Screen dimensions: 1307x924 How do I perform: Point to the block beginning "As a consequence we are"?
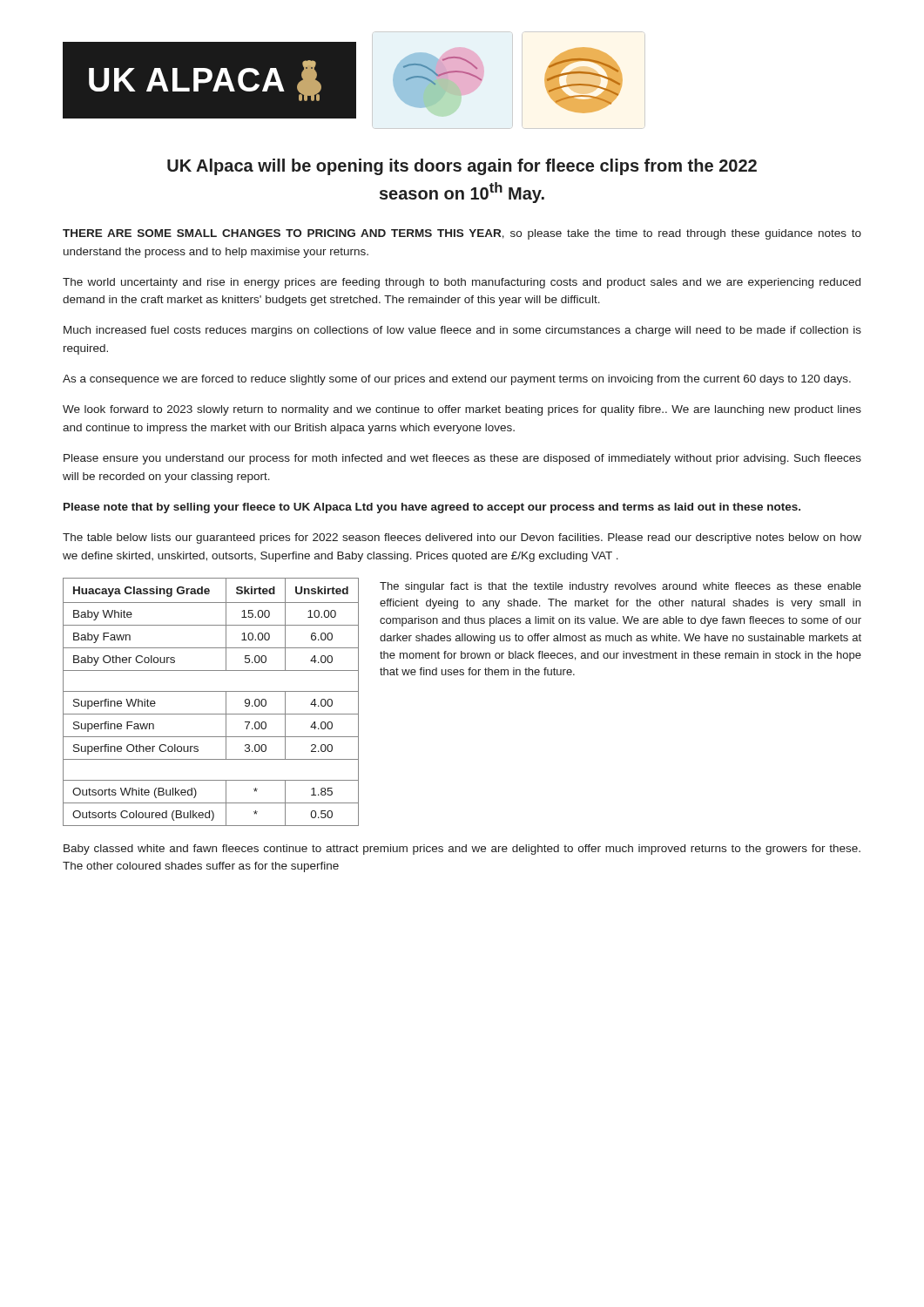coord(457,379)
